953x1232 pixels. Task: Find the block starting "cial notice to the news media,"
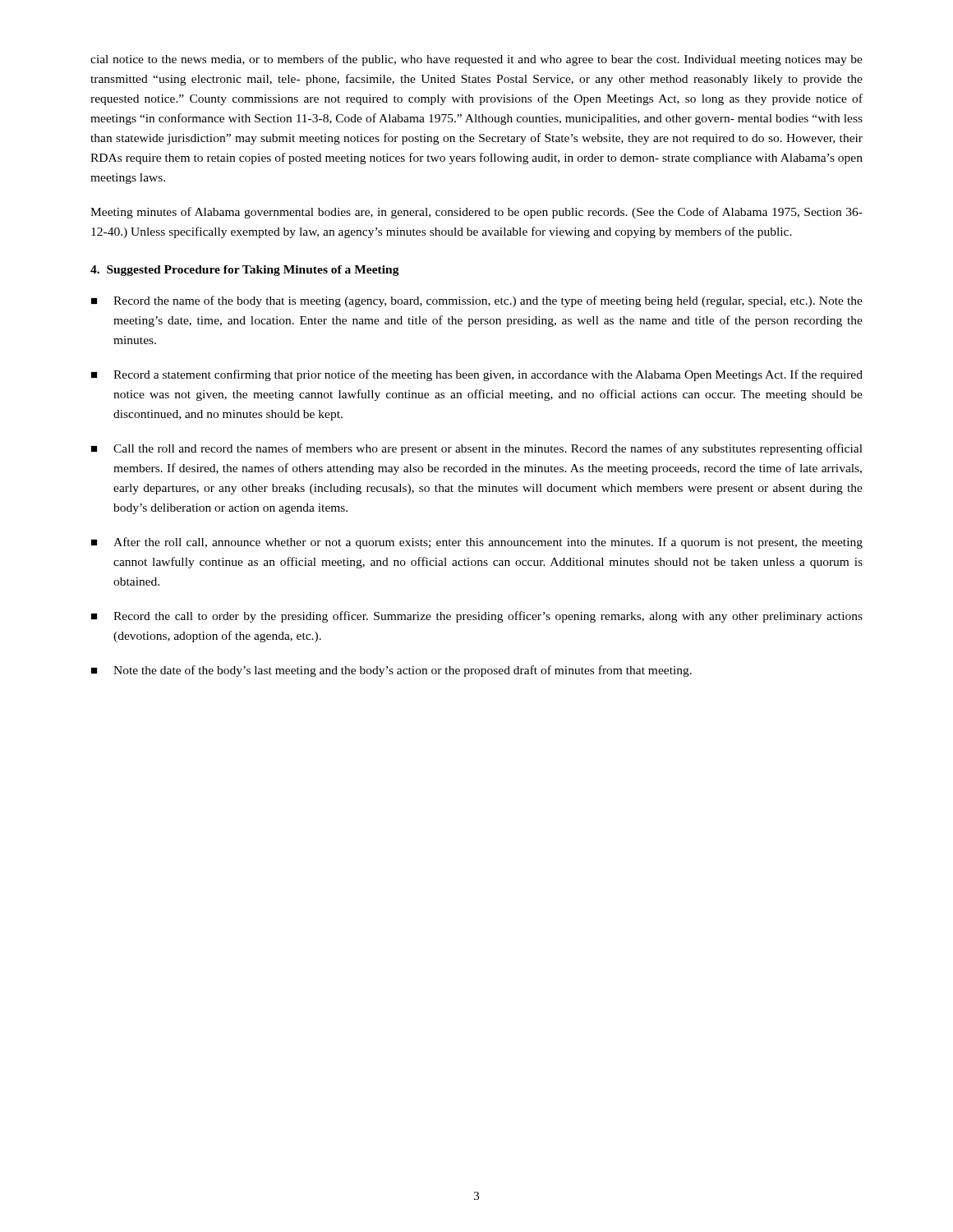pos(476,118)
